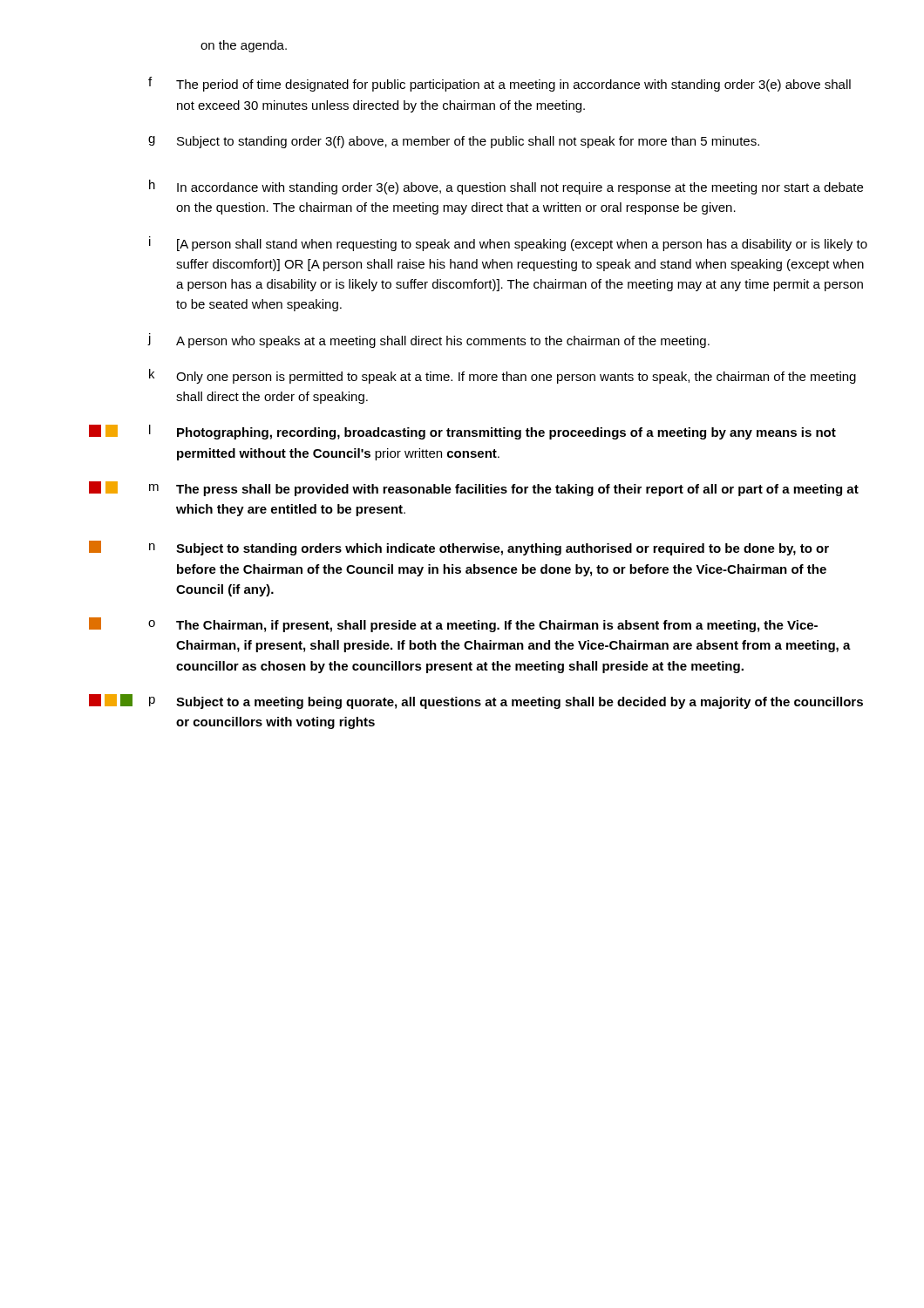The width and height of the screenshot is (924, 1308).
Task: Where is the passage that starts "n Subject to standing orders which"?
Action: coord(510,569)
